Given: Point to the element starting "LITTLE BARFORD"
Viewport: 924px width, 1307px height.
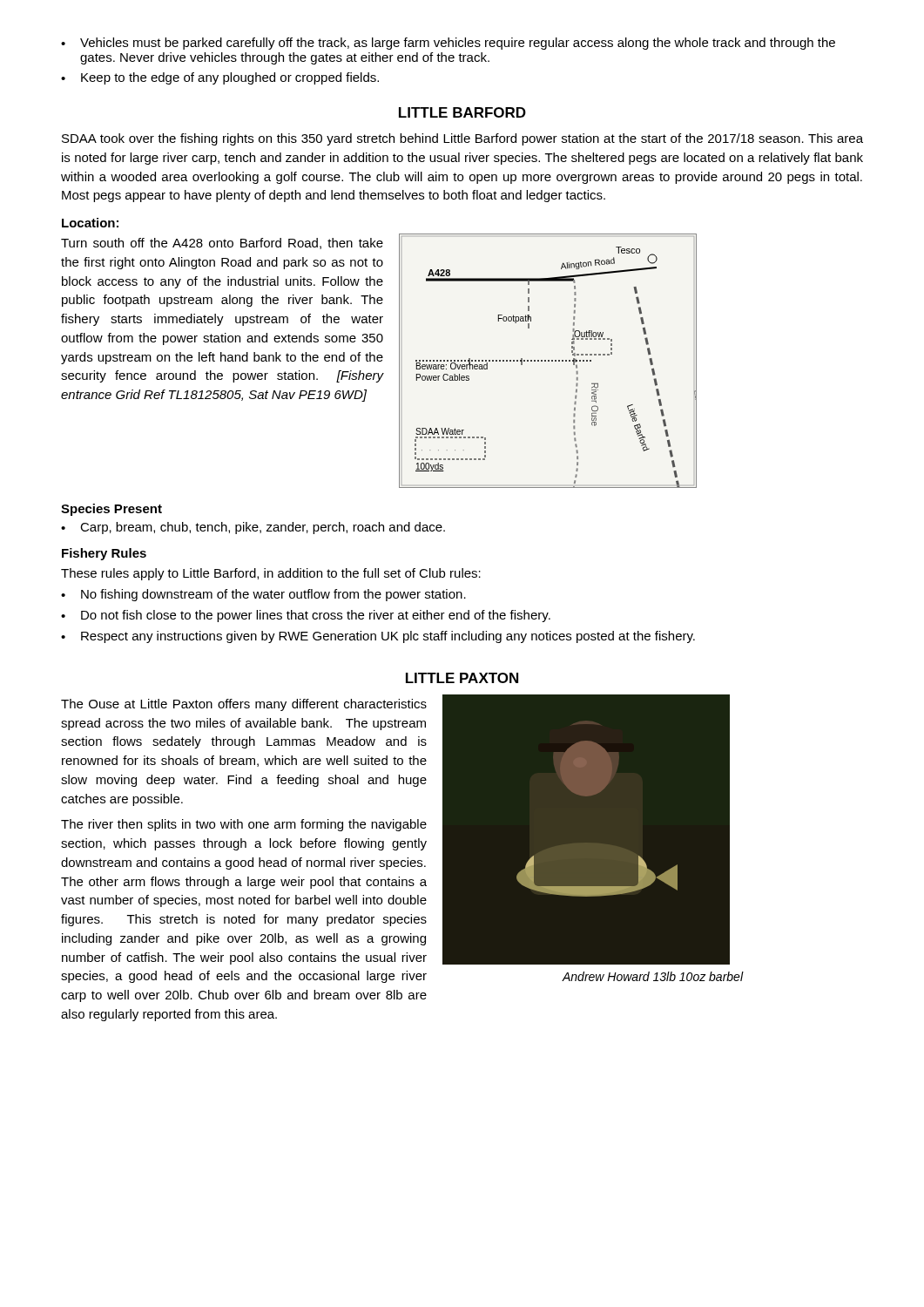Looking at the screenshot, I should [462, 113].
